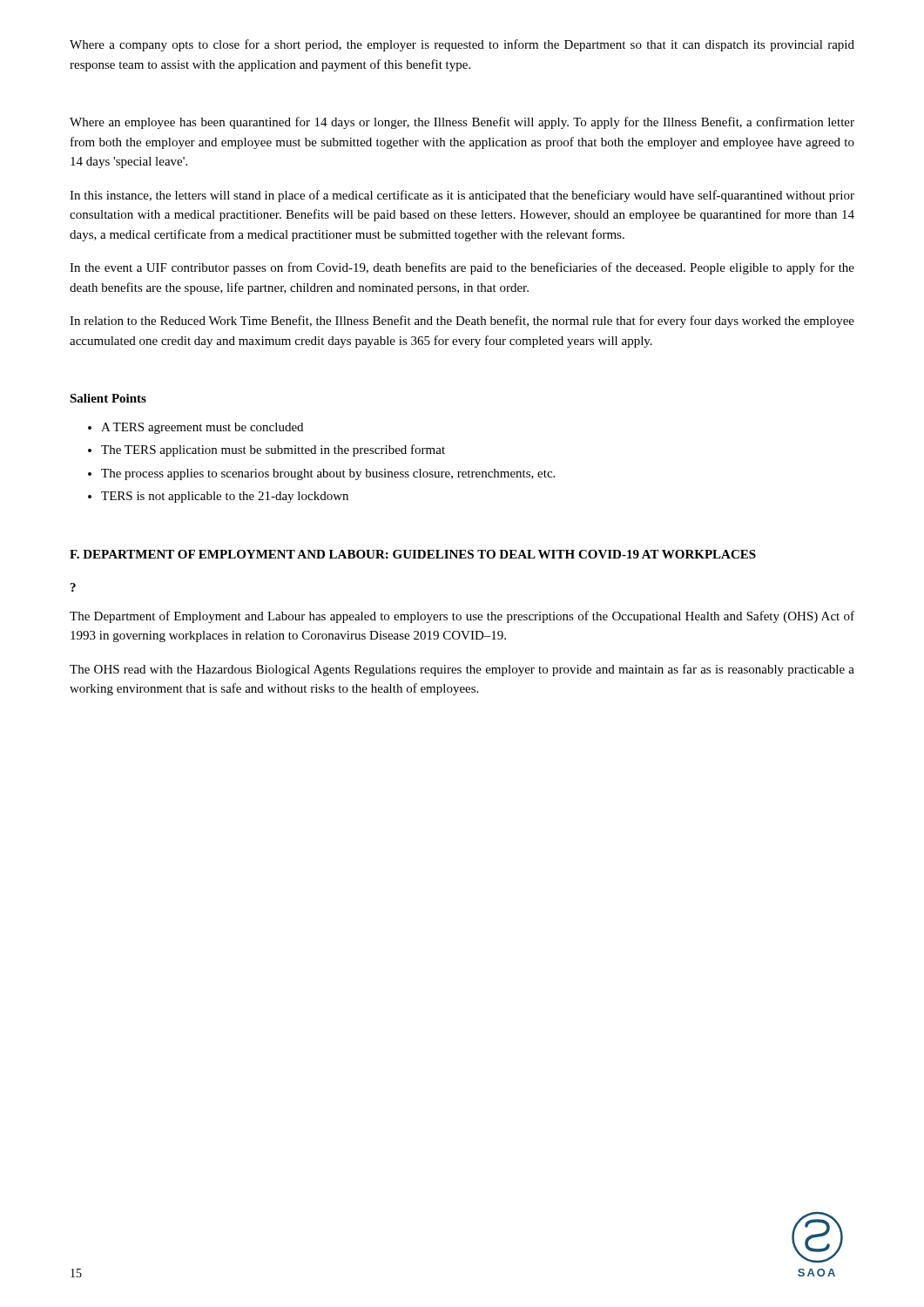This screenshot has height=1307, width=924.
Task: Navigate to the region starting "A TERS agreement"
Action: [202, 427]
